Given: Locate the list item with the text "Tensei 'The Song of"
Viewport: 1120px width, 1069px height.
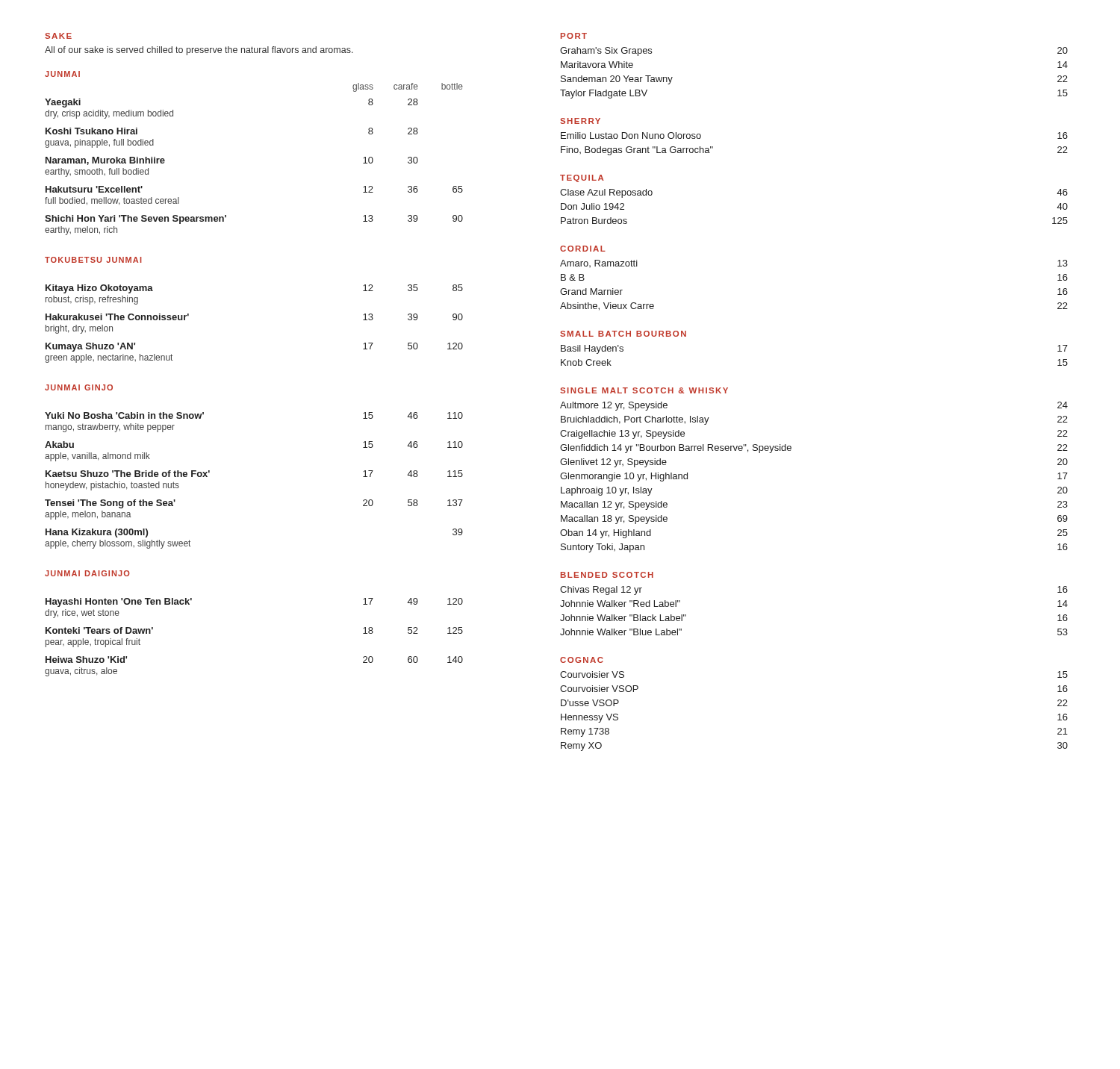Looking at the screenshot, I should (106, 504).
